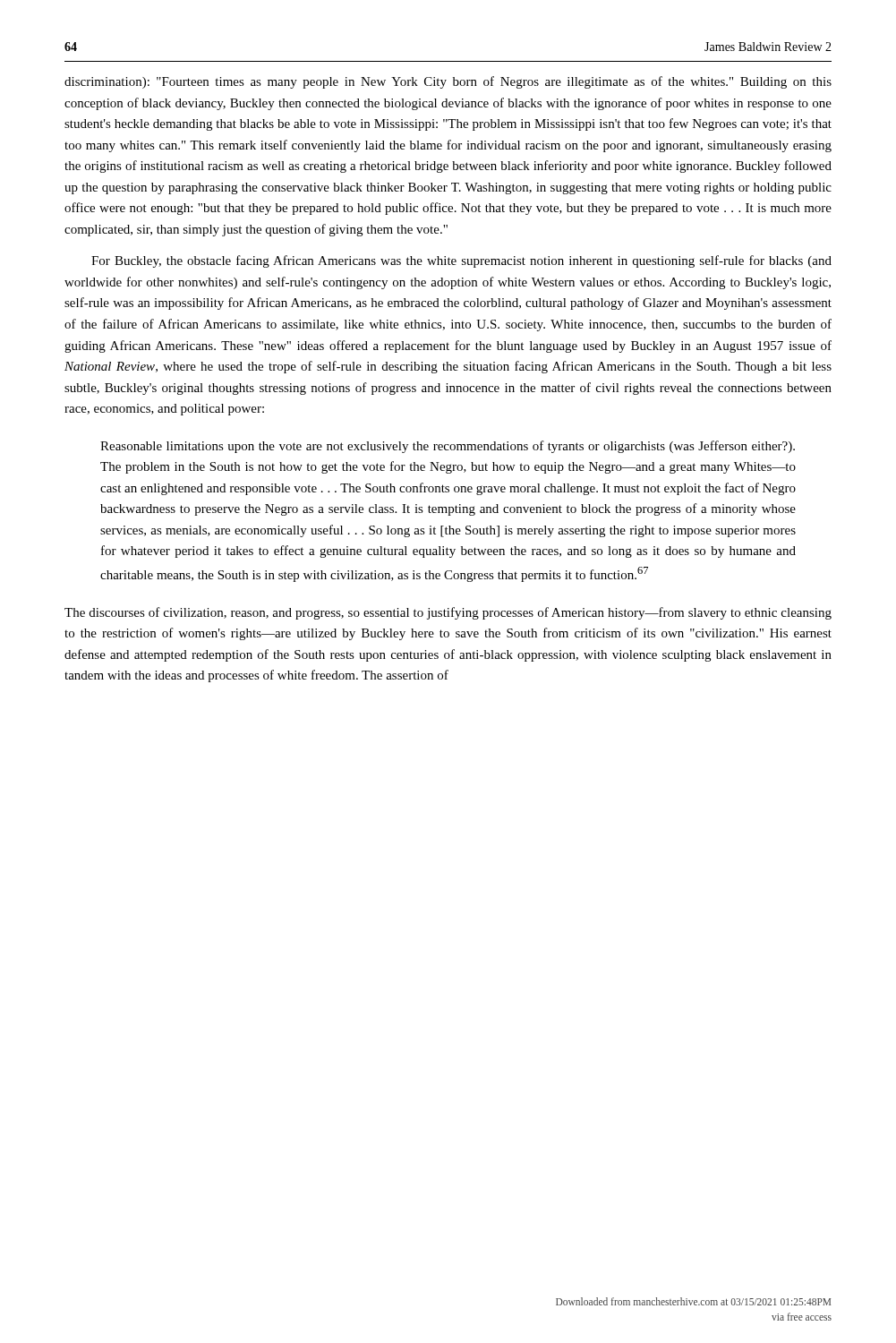Image resolution: width=896 pixels, height=1343 pixels.
Task: Select the element starting "For Buckley, the"
Action: pyautogui.click(x=448, y=335)
